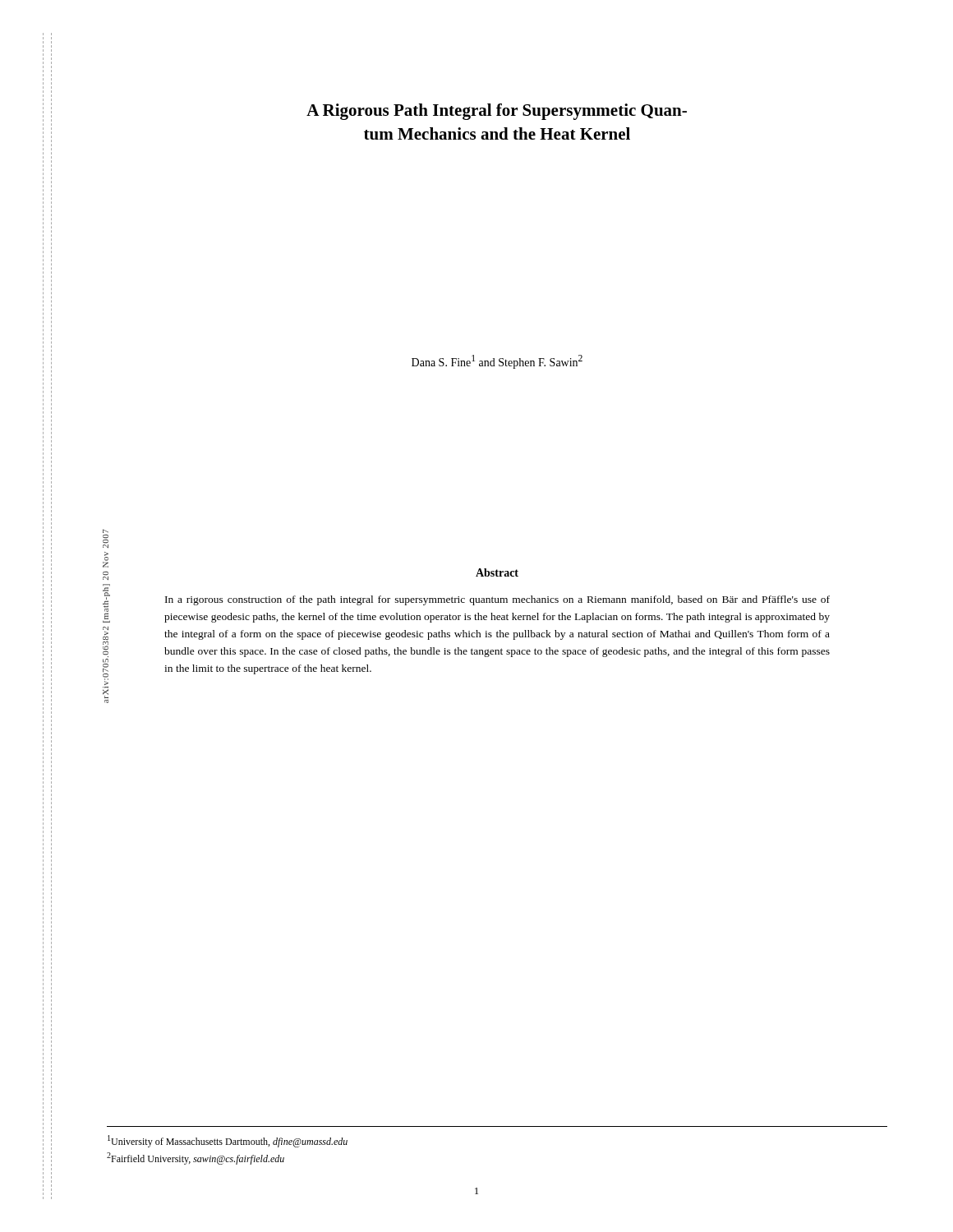Locate the block starting "1University of Massachusetts Dartmouth, dfine@umassd.edu"

228,1141
